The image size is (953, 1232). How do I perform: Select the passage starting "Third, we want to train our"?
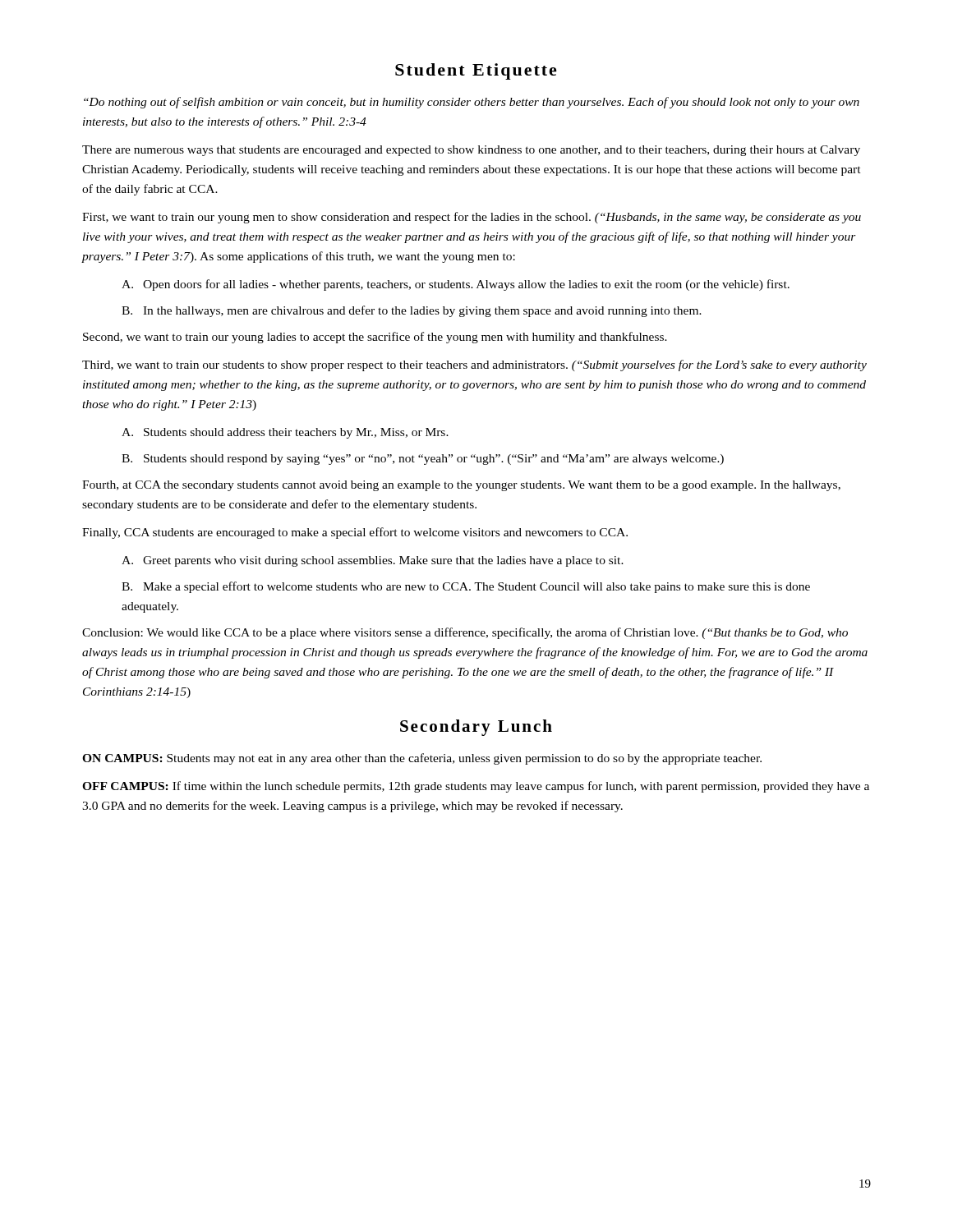474,384
